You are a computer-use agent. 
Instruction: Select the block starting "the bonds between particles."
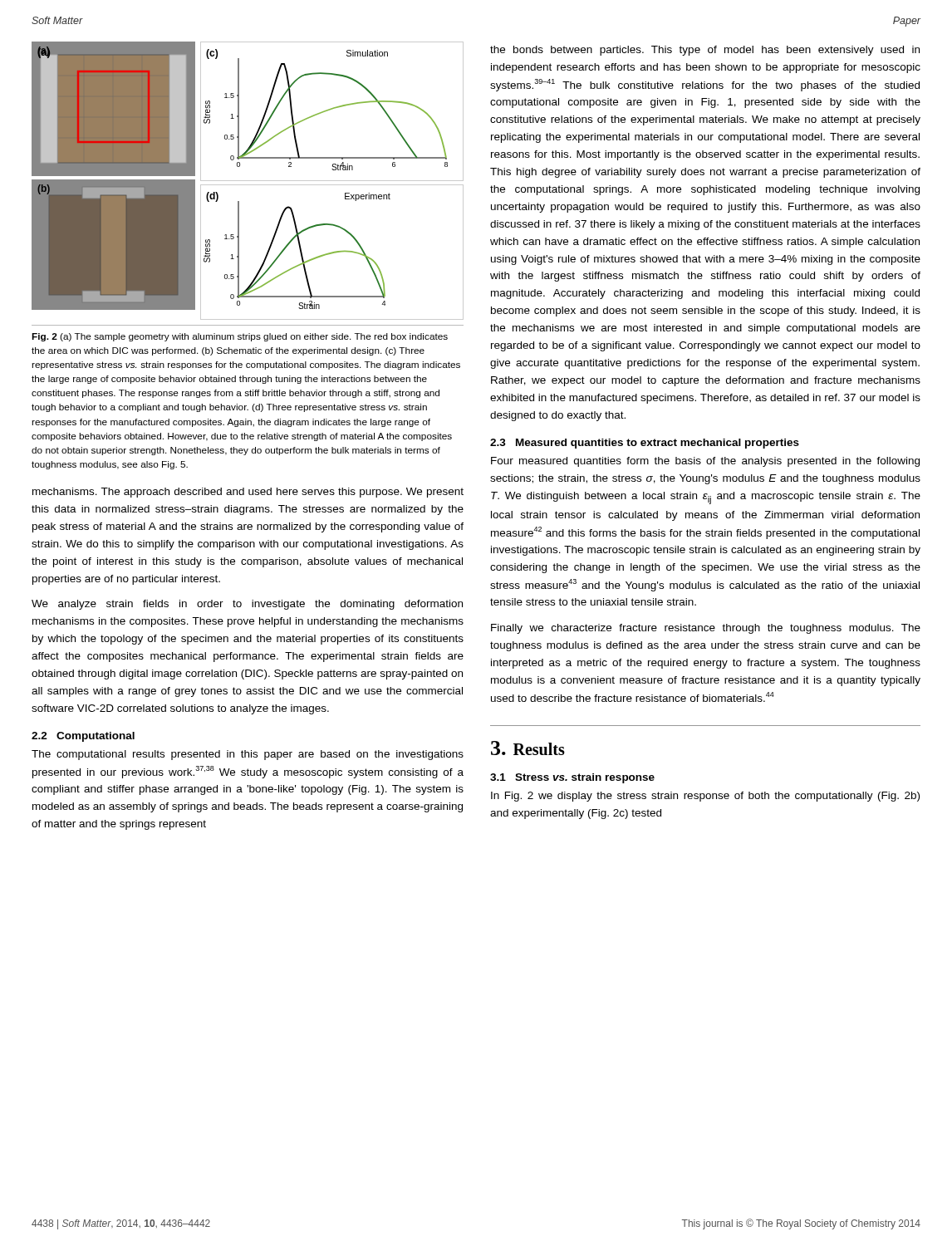705,232
